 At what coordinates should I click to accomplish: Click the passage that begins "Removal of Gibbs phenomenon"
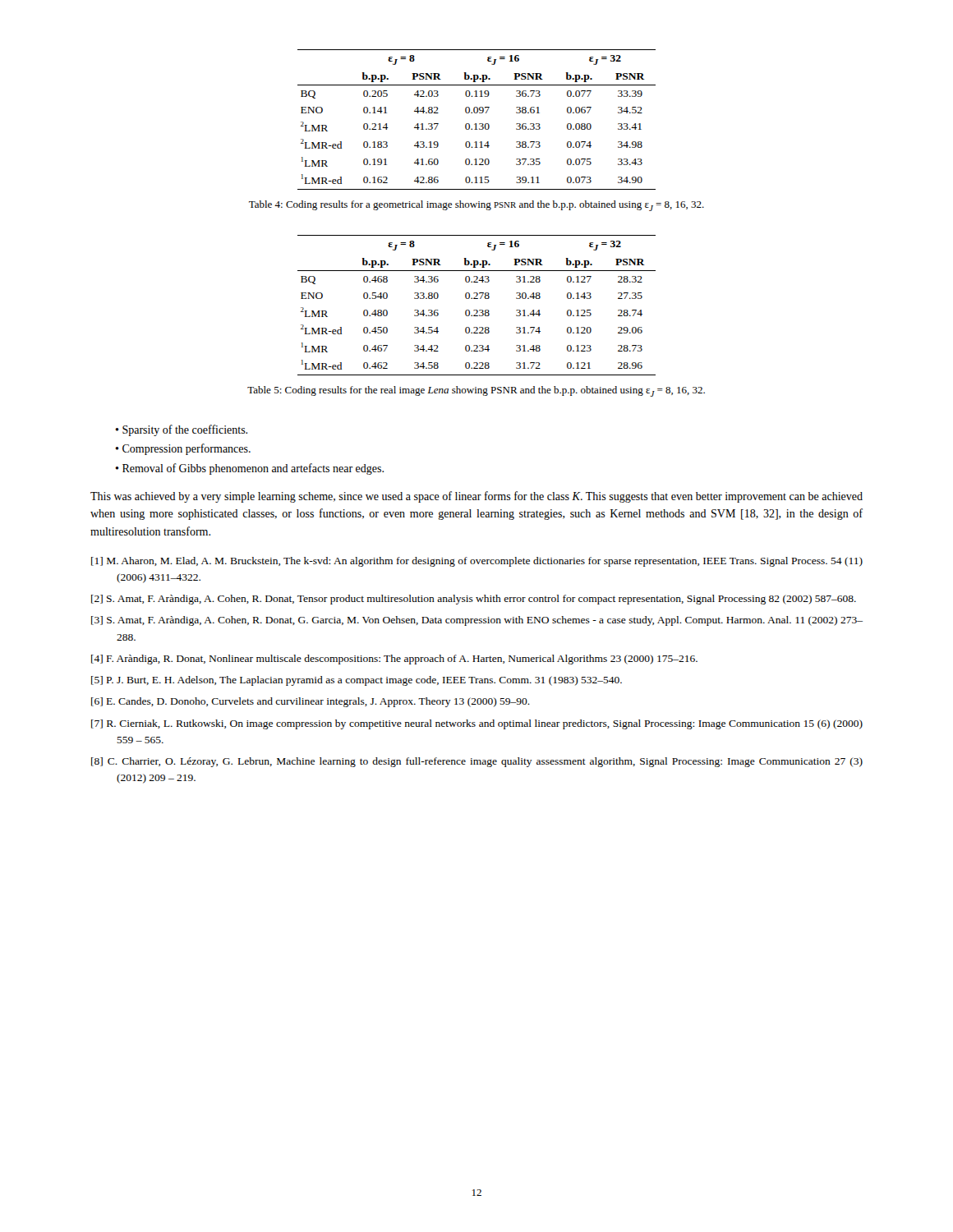[253, 469]
